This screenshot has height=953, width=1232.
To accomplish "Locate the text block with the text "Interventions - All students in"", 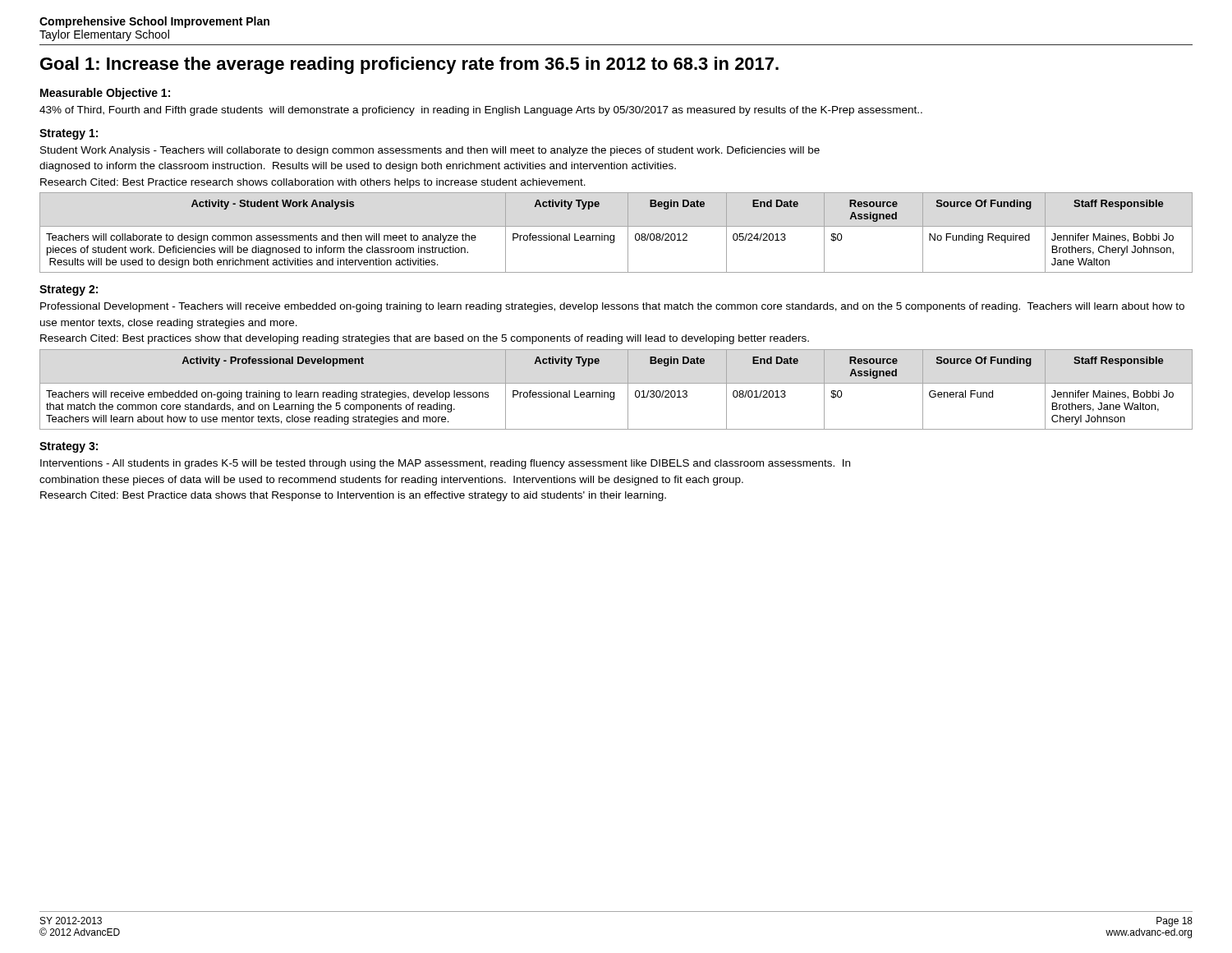I will pos(445,479).
